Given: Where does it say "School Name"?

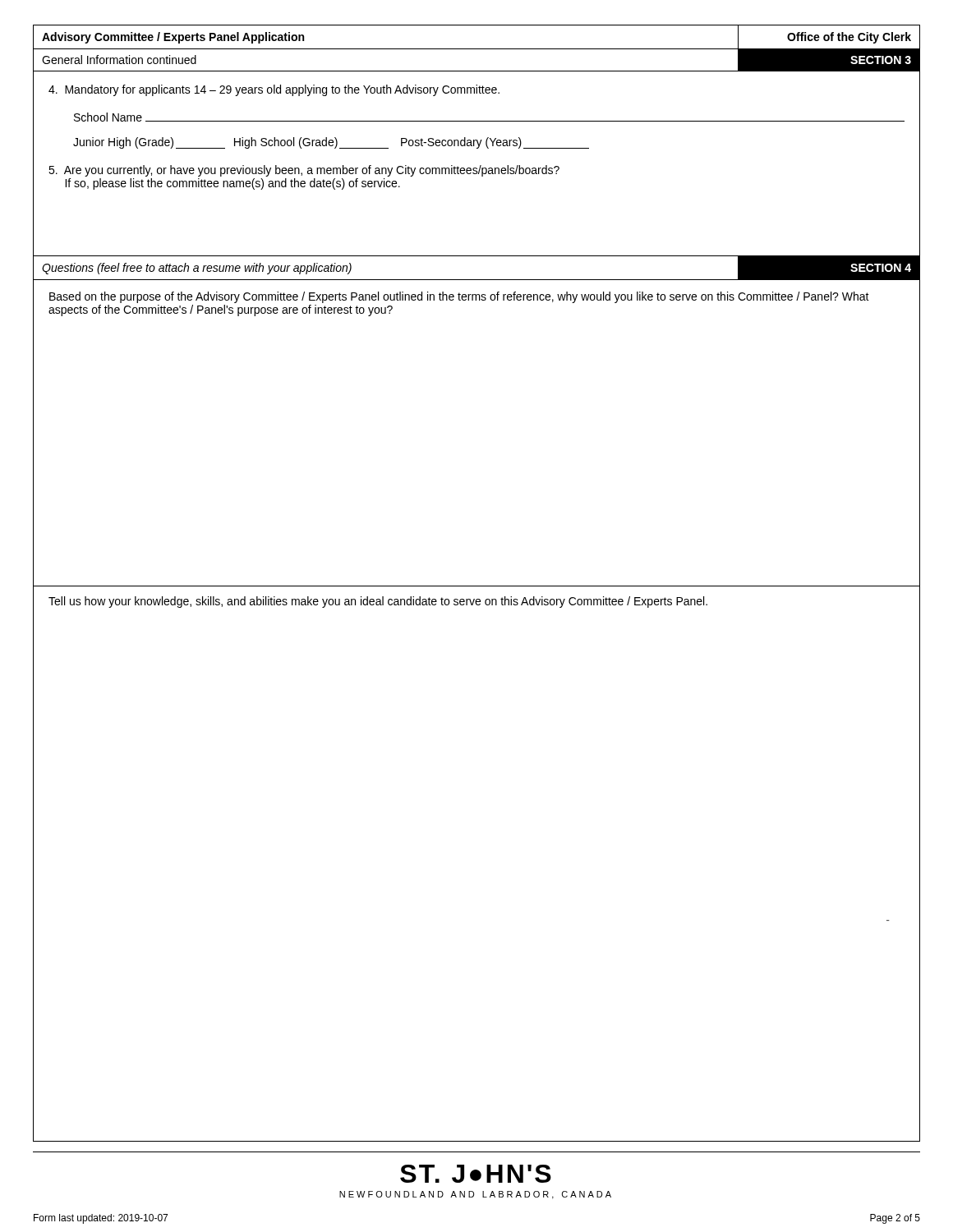Looking at the screenshot, I should (x=489, y=117).
